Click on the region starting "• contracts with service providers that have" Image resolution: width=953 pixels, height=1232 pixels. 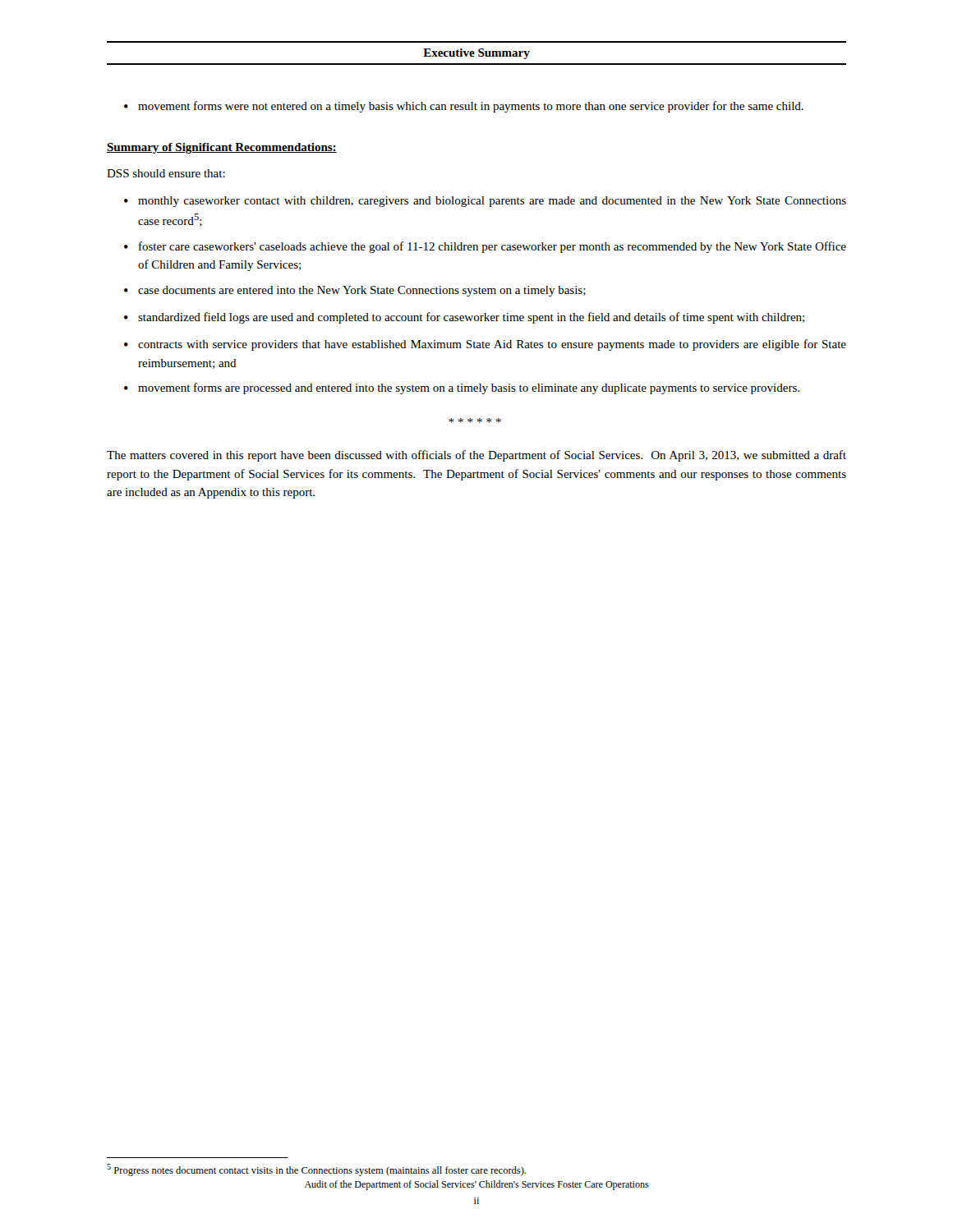485,354
